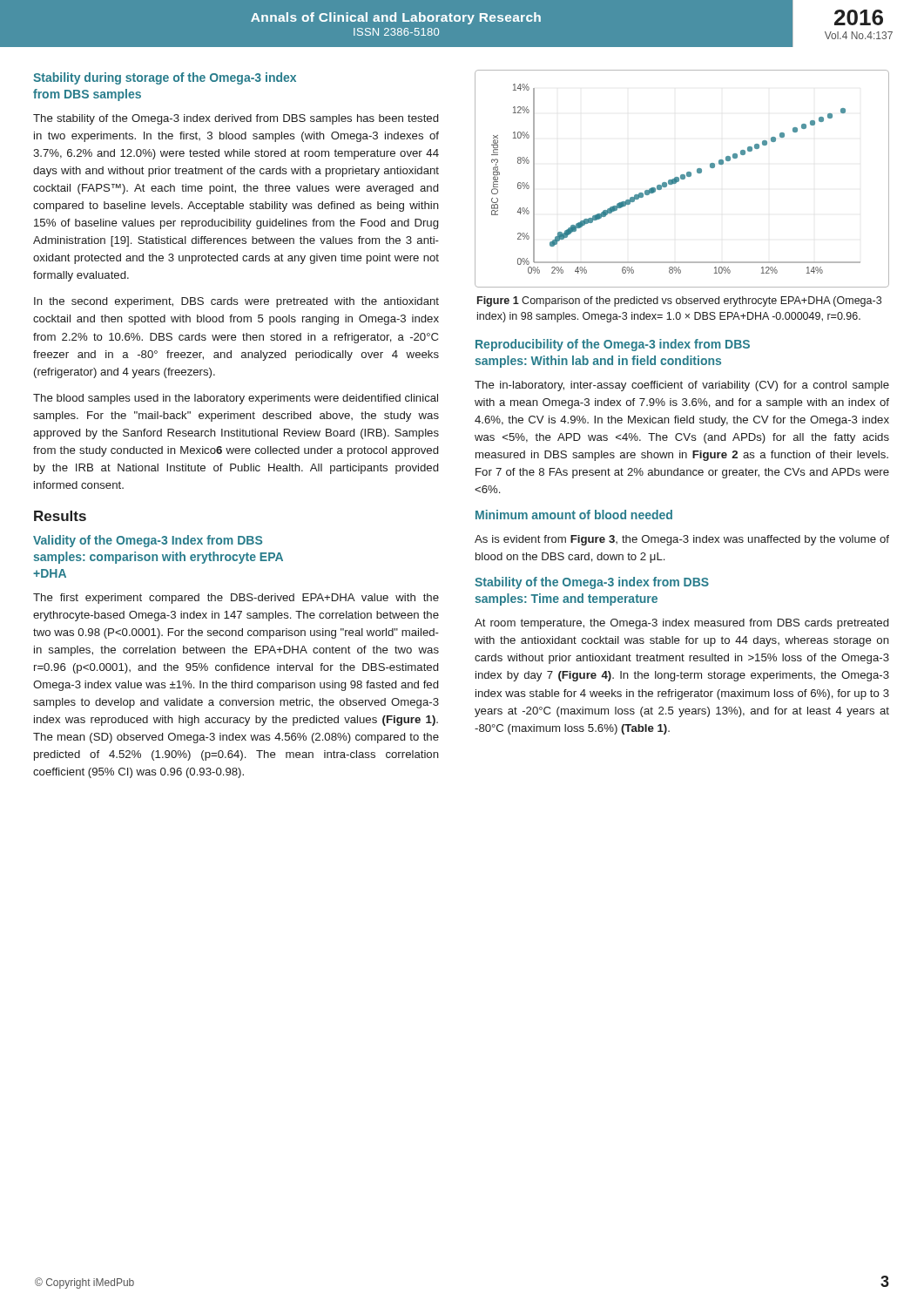Click on the scatter plot
The height and width of the screenshot is (1307, 924).
pyautogui.click(x=682, y=179)
